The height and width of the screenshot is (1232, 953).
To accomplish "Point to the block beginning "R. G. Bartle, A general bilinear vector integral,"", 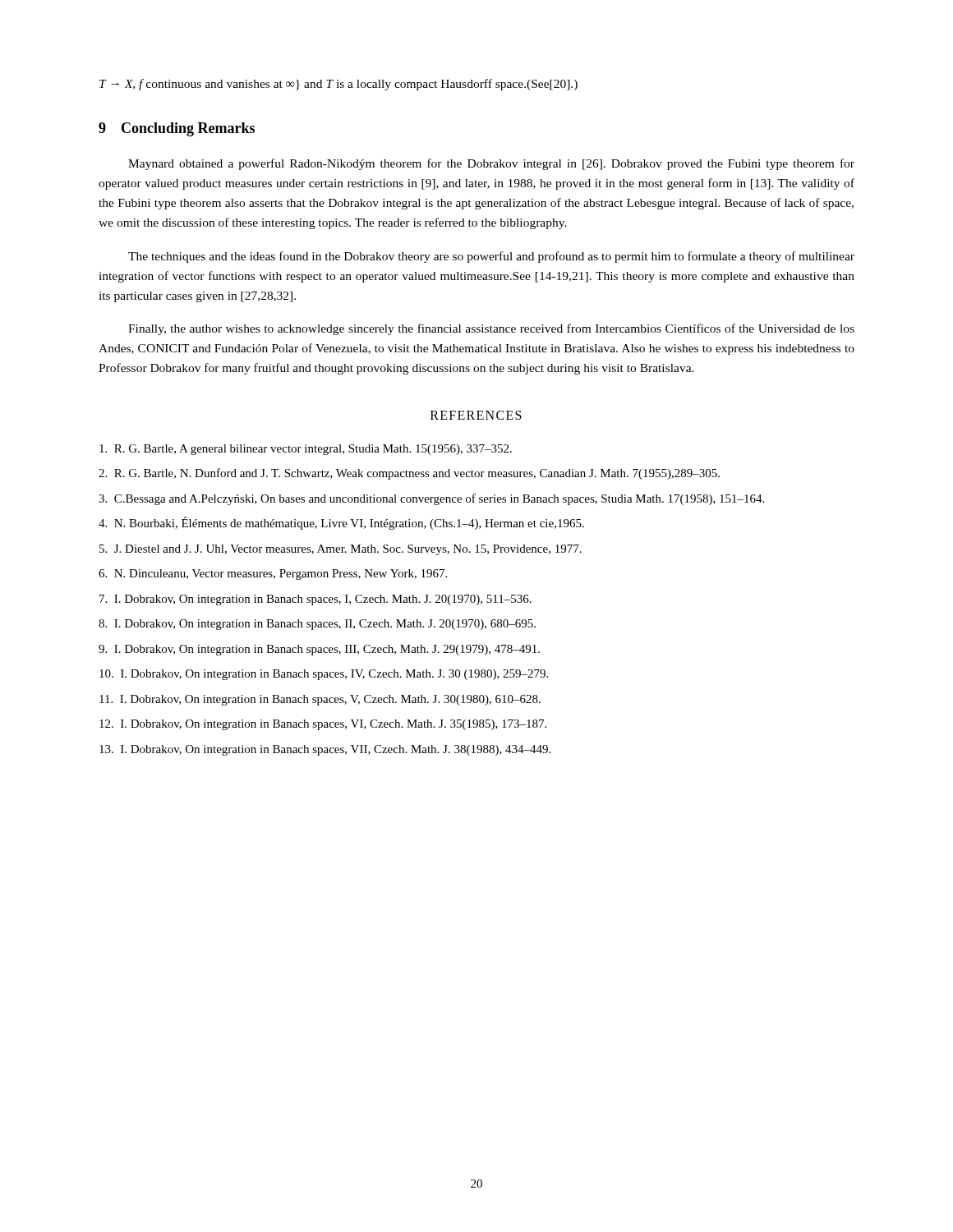I will [x=305, y=448].
